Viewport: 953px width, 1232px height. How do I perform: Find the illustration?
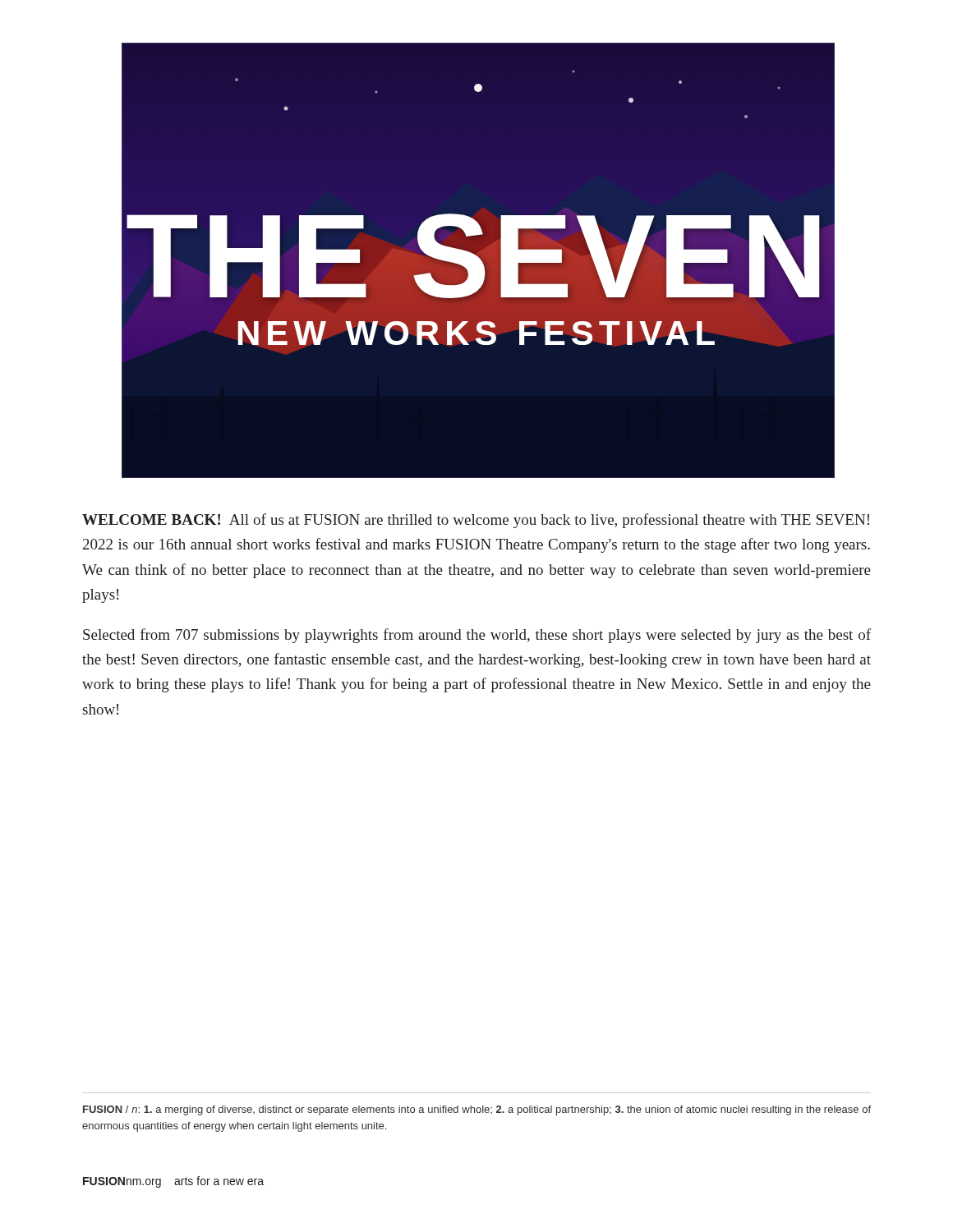478,260
